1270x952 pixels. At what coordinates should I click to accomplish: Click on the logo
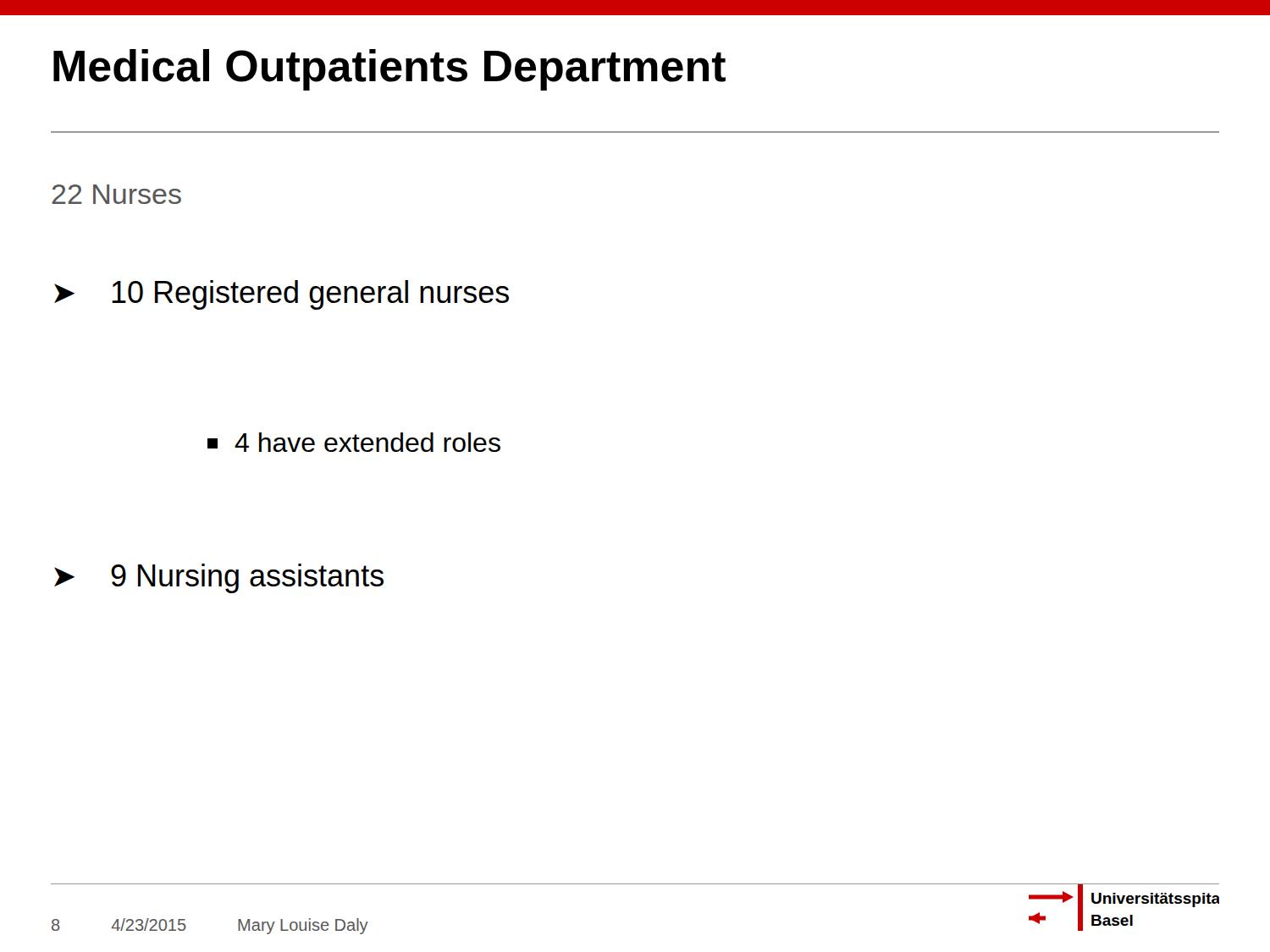click(1122, 908)
